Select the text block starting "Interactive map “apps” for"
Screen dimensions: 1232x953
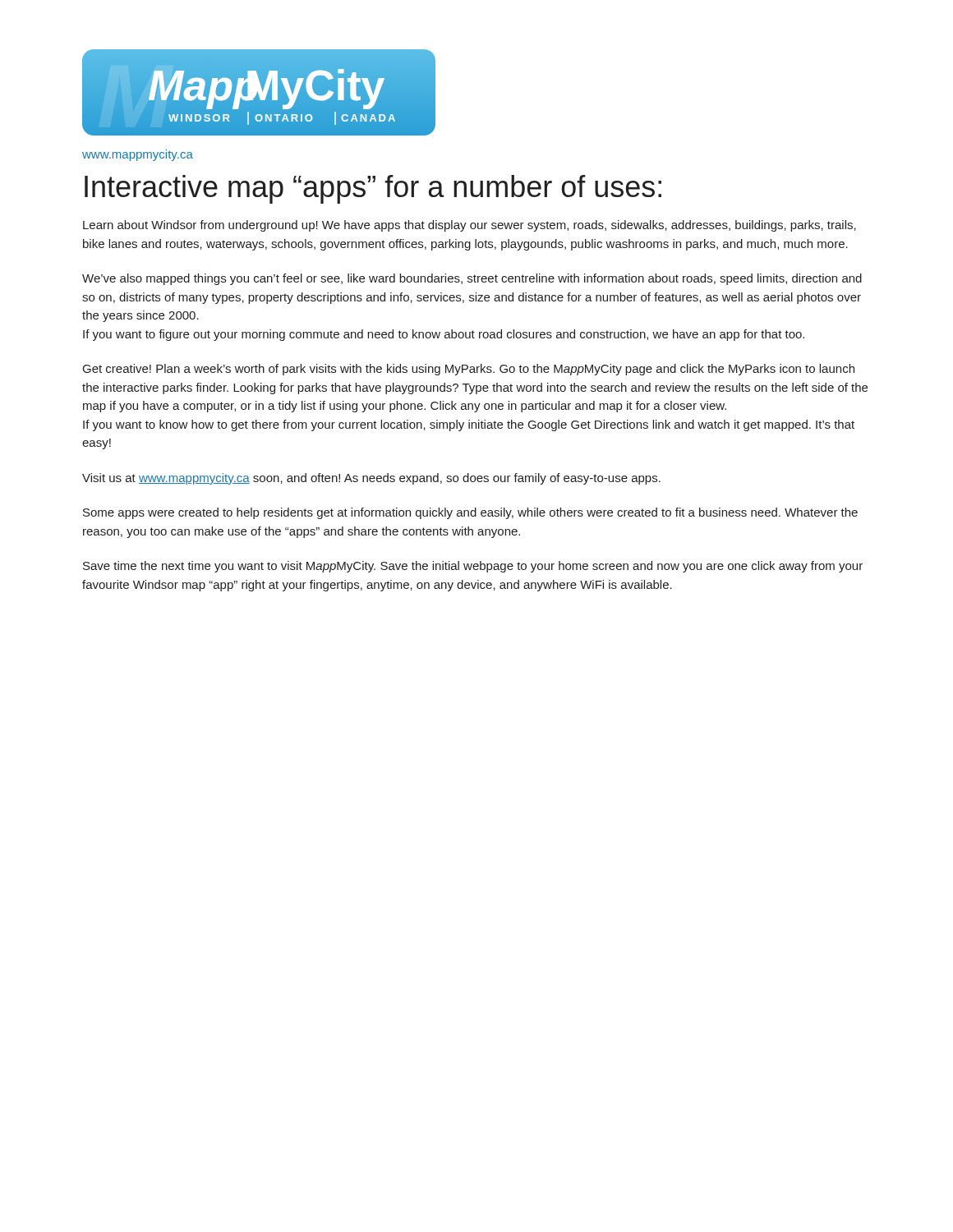476,187
